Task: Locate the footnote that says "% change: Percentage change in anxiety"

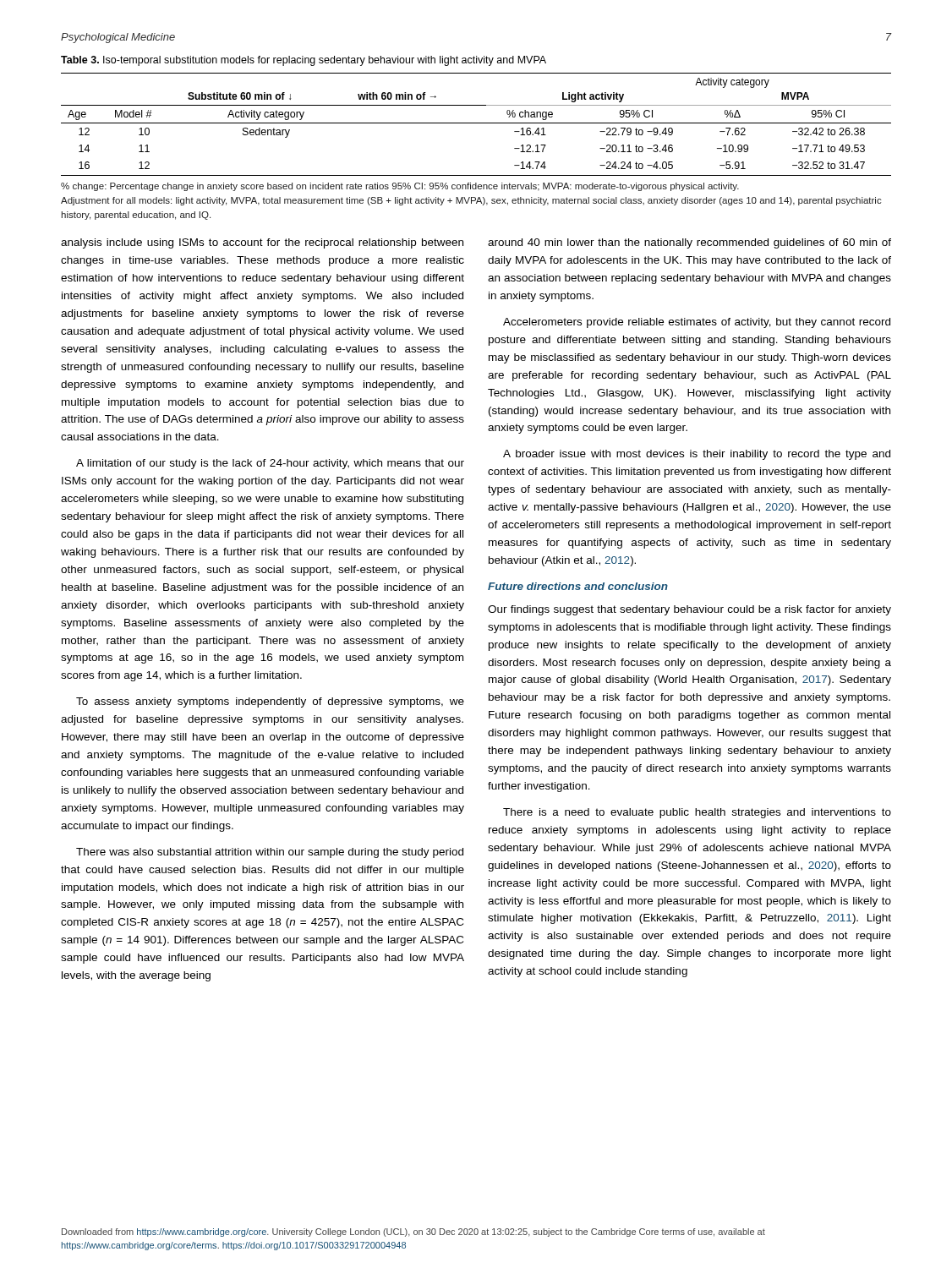Action: pyautogui.click(x=471, y=200)
